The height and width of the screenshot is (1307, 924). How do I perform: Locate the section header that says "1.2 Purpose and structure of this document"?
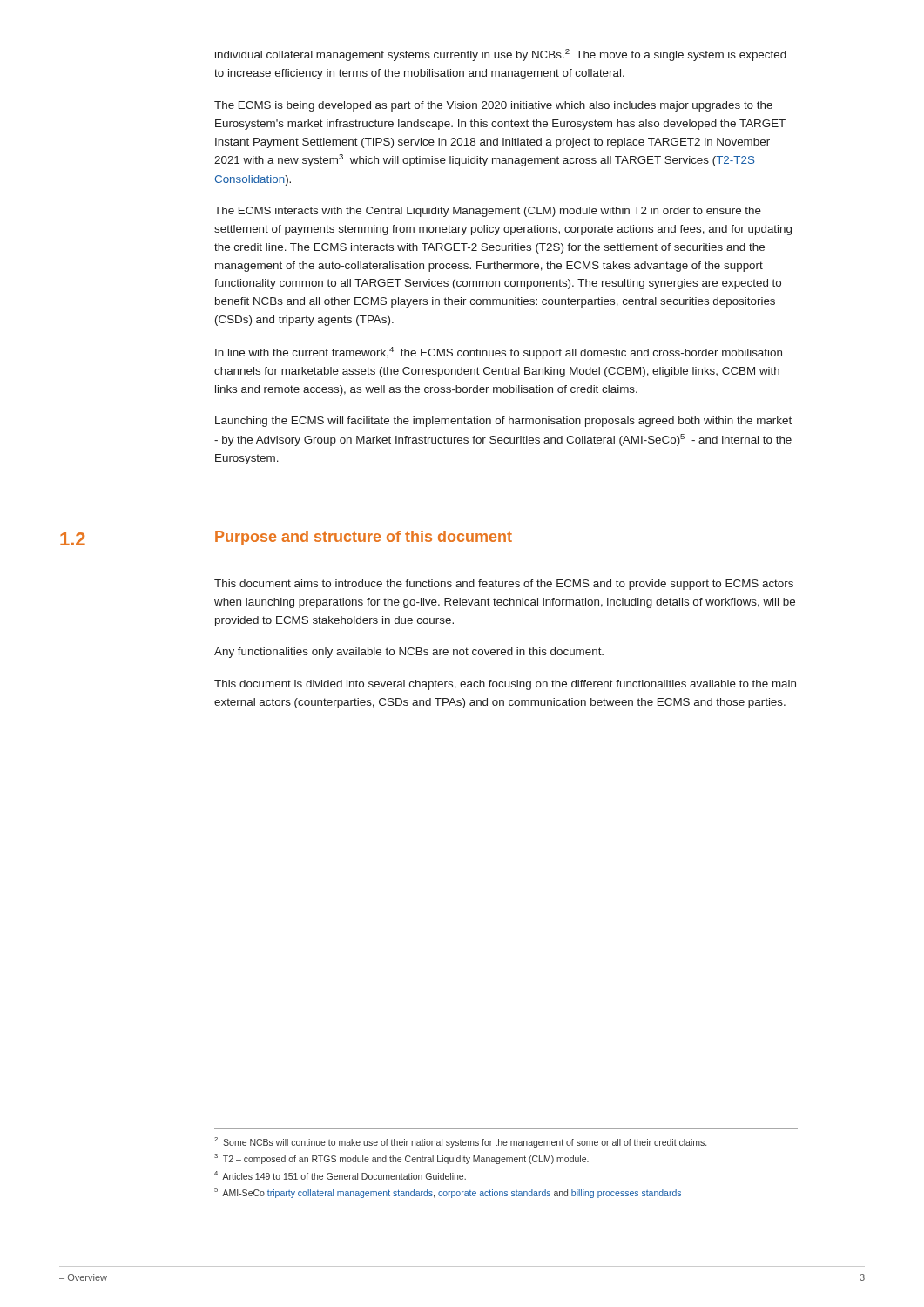click(x=434, y=539)
